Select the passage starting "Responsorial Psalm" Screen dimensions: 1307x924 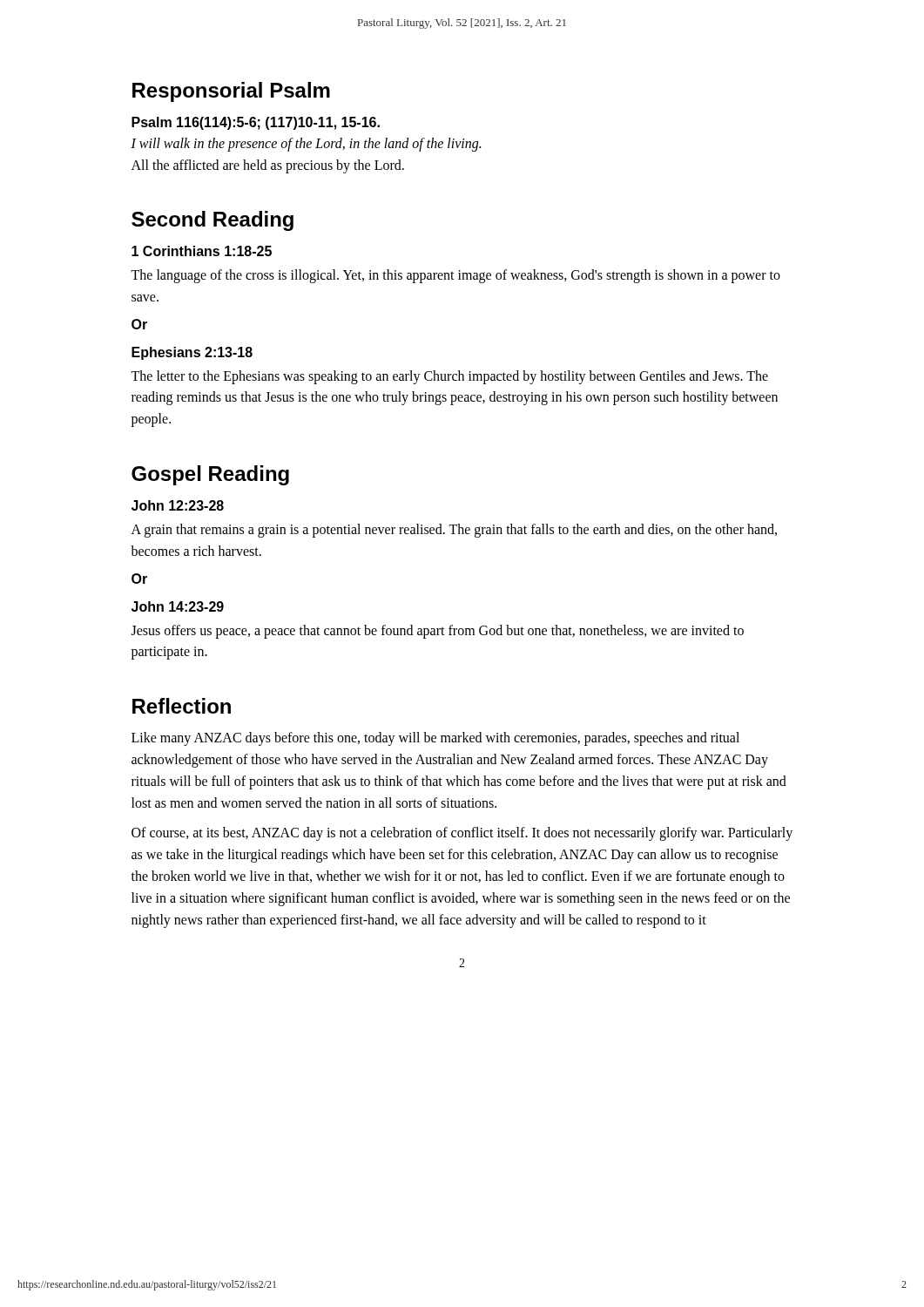[231, 92]
